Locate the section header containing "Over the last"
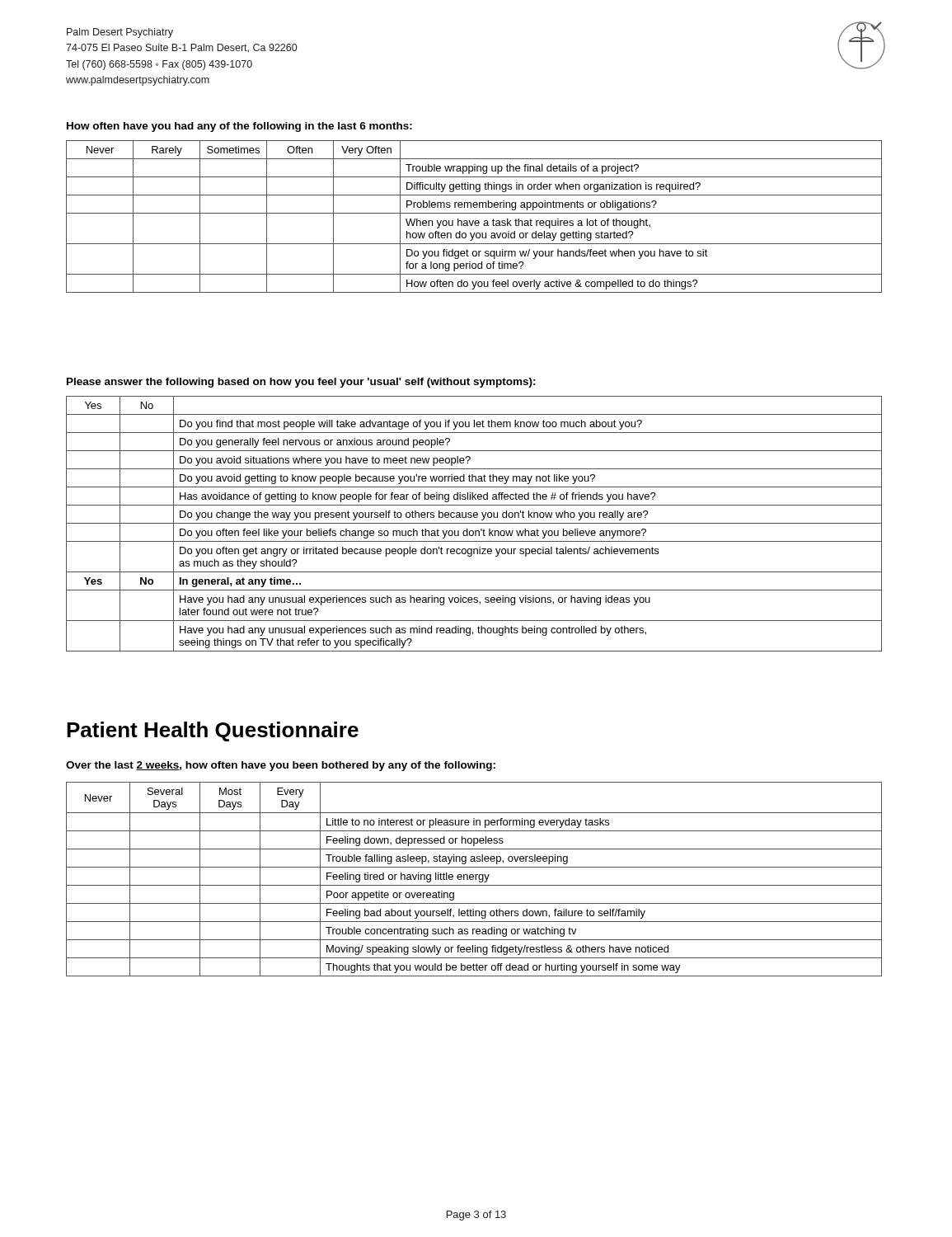 point(281,765)
